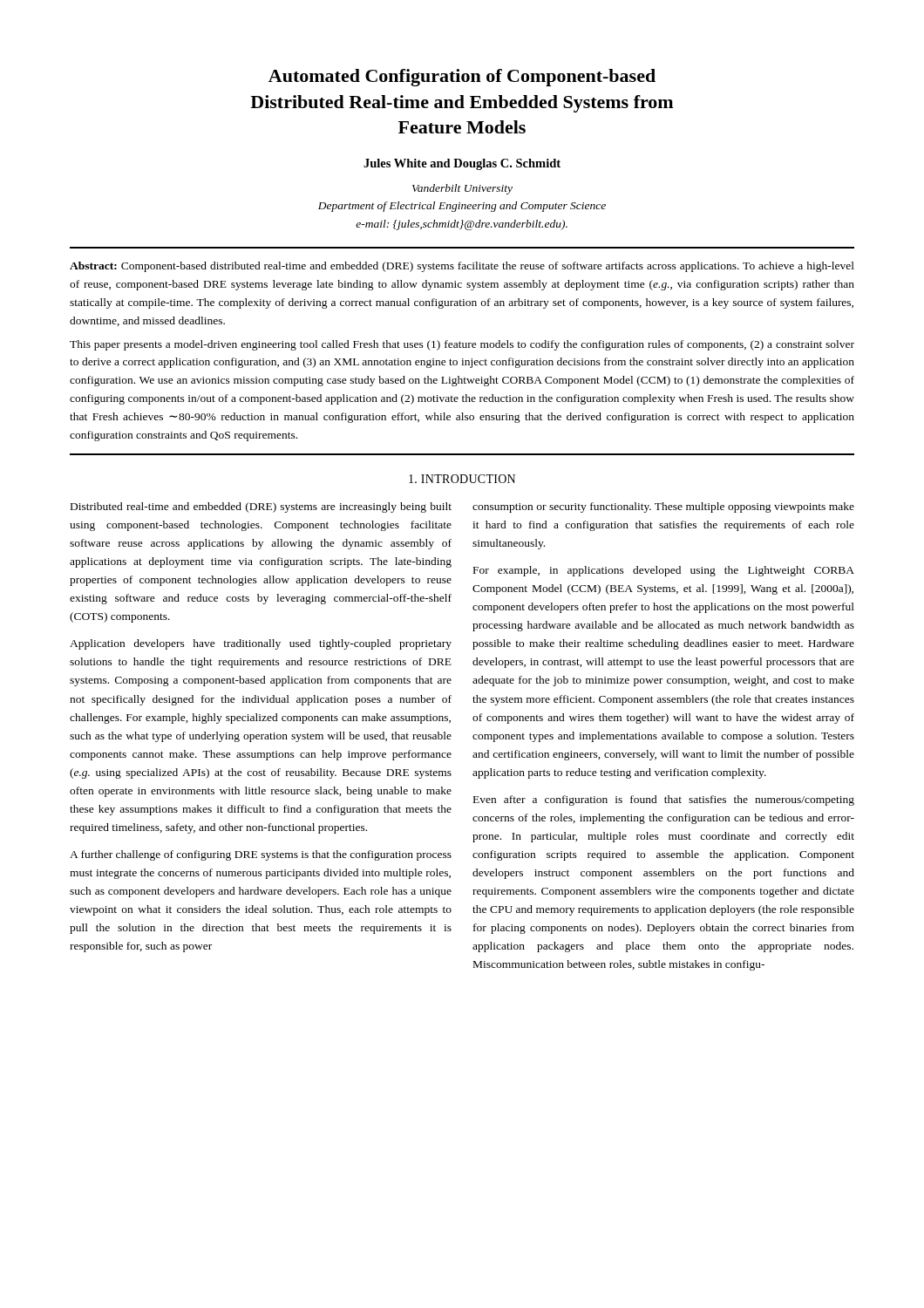Click on the title that reads "Automated Configuration of Component-basedDistributed Real-time and"
The image size is (924, 1308).
[462, 102]
